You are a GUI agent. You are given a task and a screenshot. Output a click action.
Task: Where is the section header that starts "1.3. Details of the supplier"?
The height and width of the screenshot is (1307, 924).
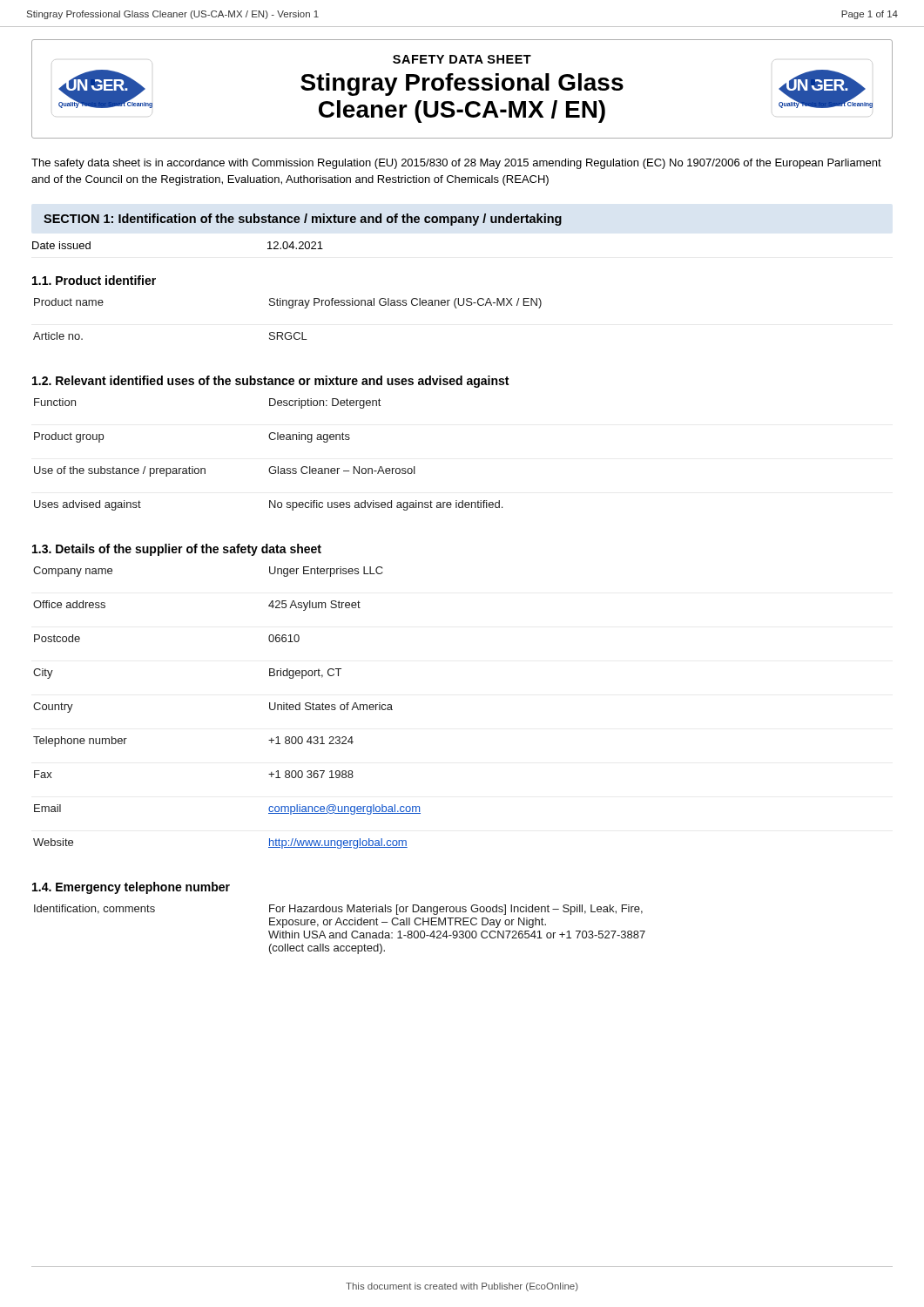click(x=176, y=549)
